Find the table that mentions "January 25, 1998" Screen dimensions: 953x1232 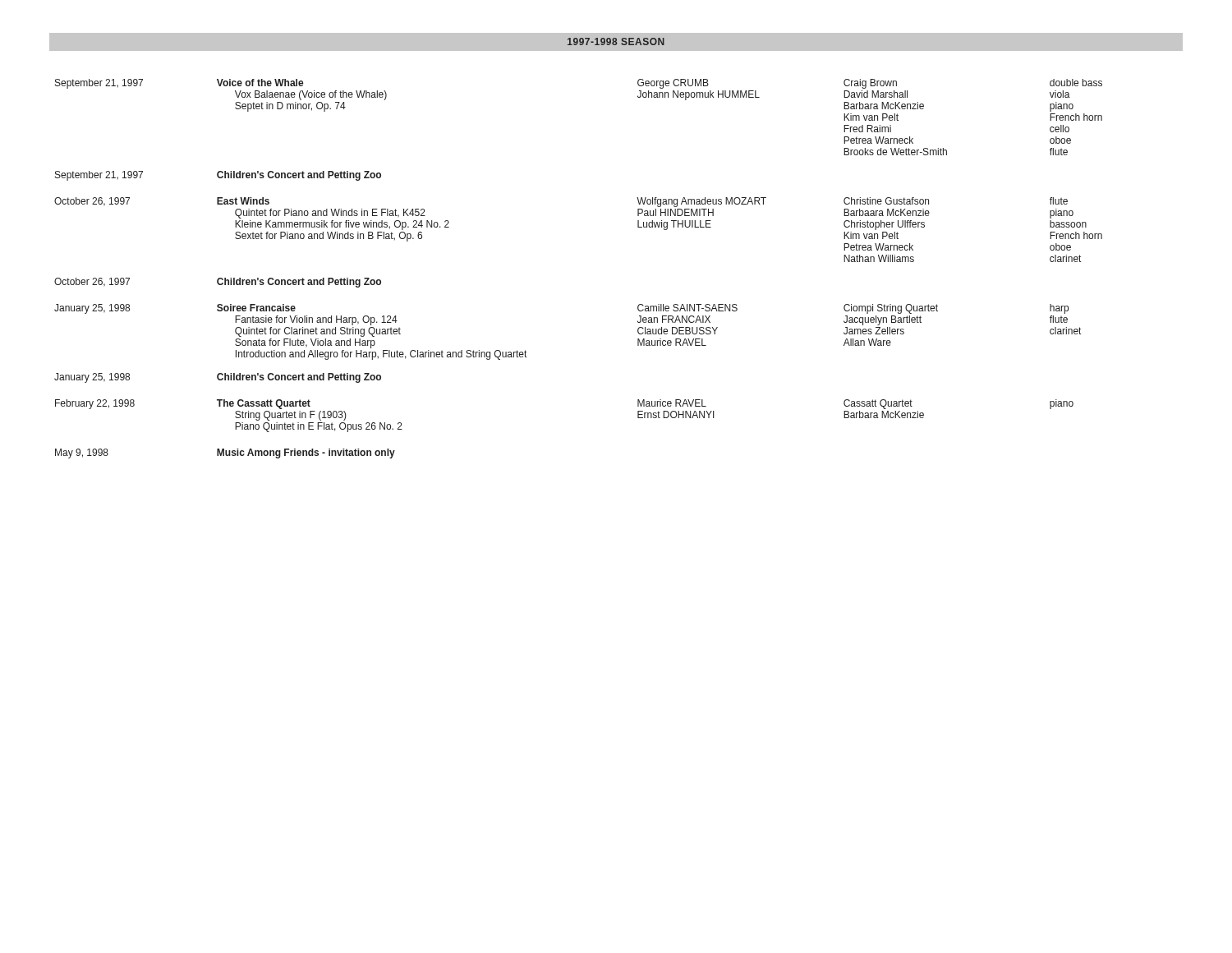coord(616,264)
